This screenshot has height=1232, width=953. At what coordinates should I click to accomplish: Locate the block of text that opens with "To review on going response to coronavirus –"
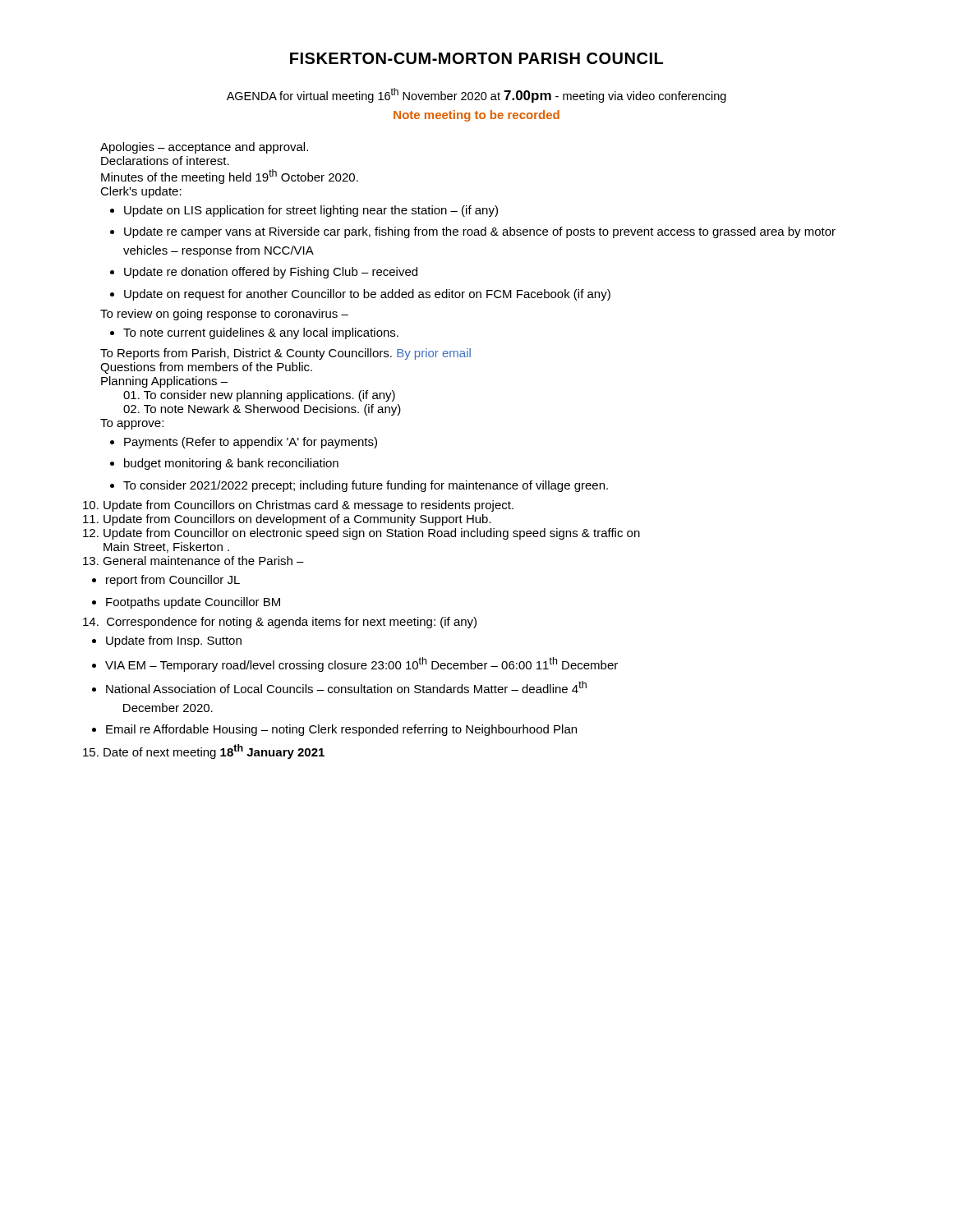point(224,315)
